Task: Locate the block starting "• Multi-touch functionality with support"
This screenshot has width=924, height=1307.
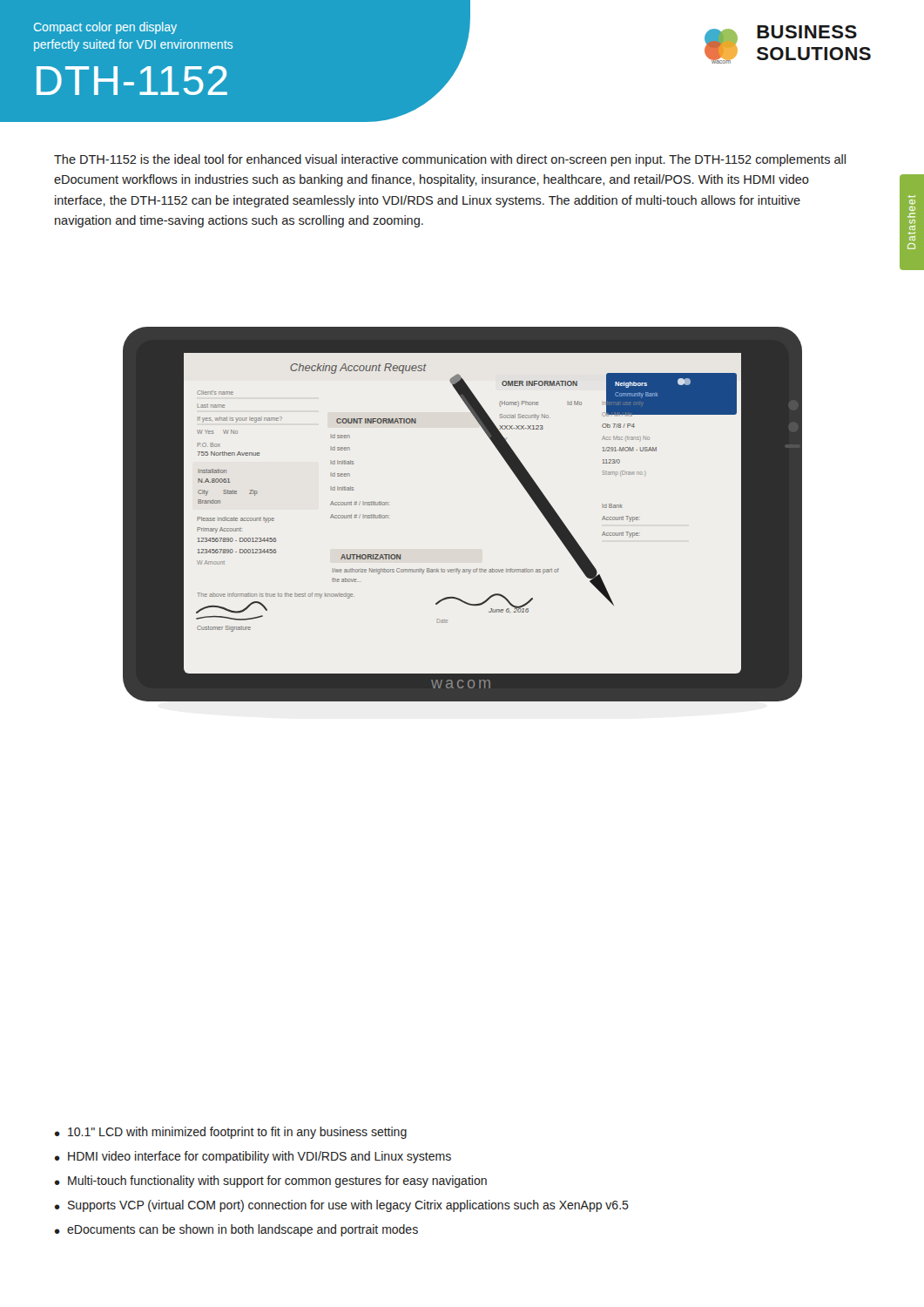Action: point(271,1182)
